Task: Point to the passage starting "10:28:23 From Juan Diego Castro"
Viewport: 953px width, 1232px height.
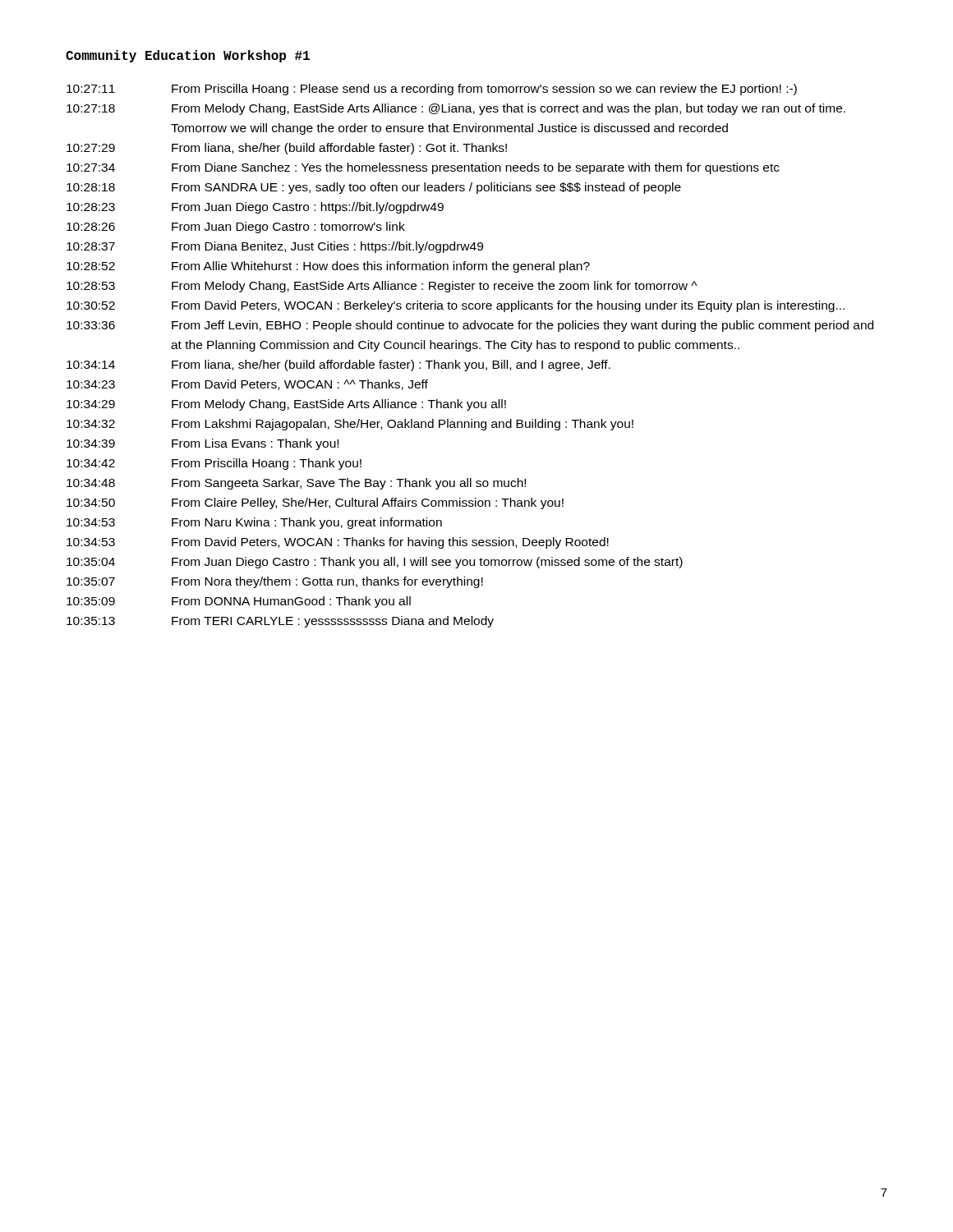Action: tap(255, 208)
